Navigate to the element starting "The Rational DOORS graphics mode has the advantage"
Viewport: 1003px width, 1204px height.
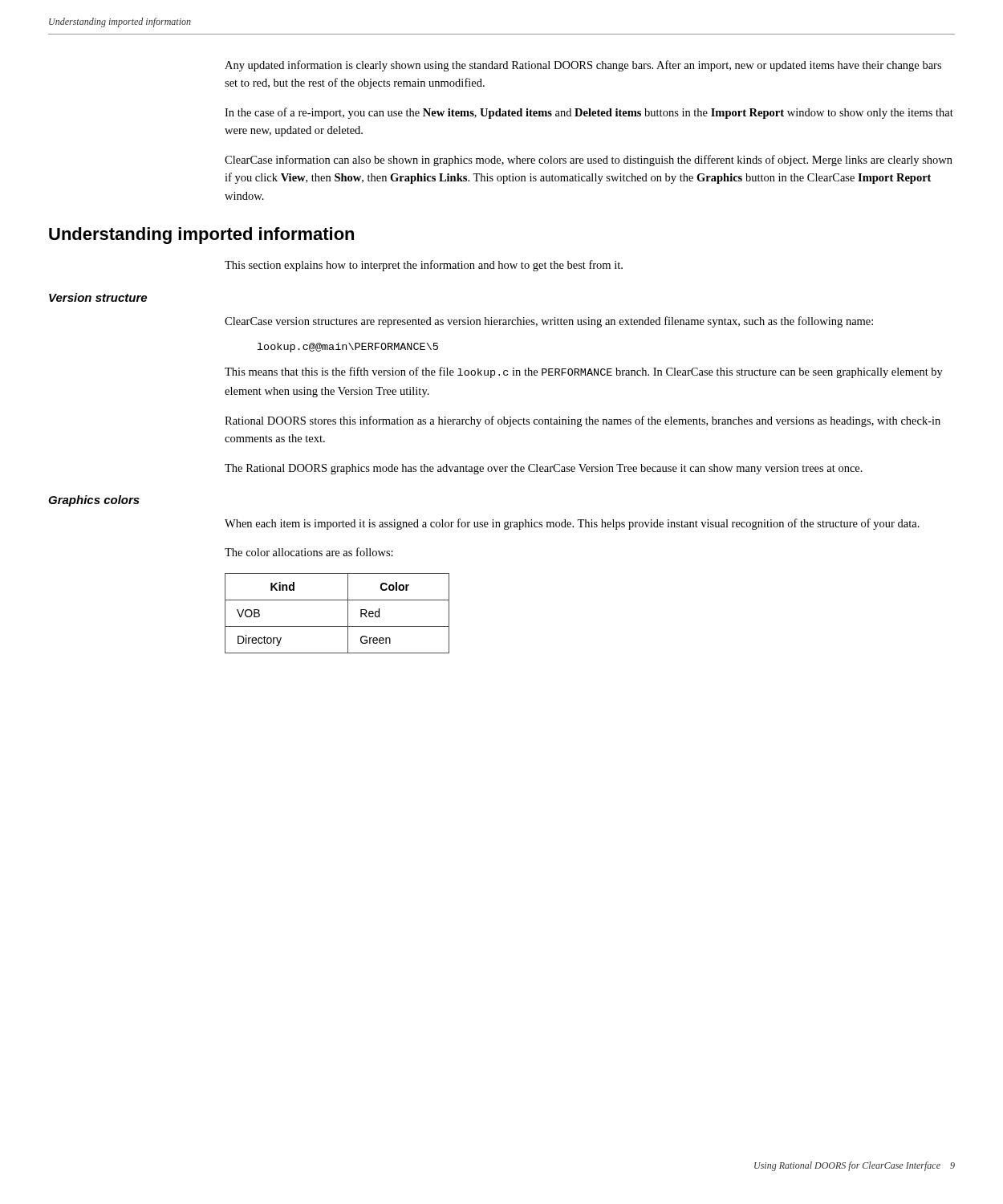coord(544,468)
